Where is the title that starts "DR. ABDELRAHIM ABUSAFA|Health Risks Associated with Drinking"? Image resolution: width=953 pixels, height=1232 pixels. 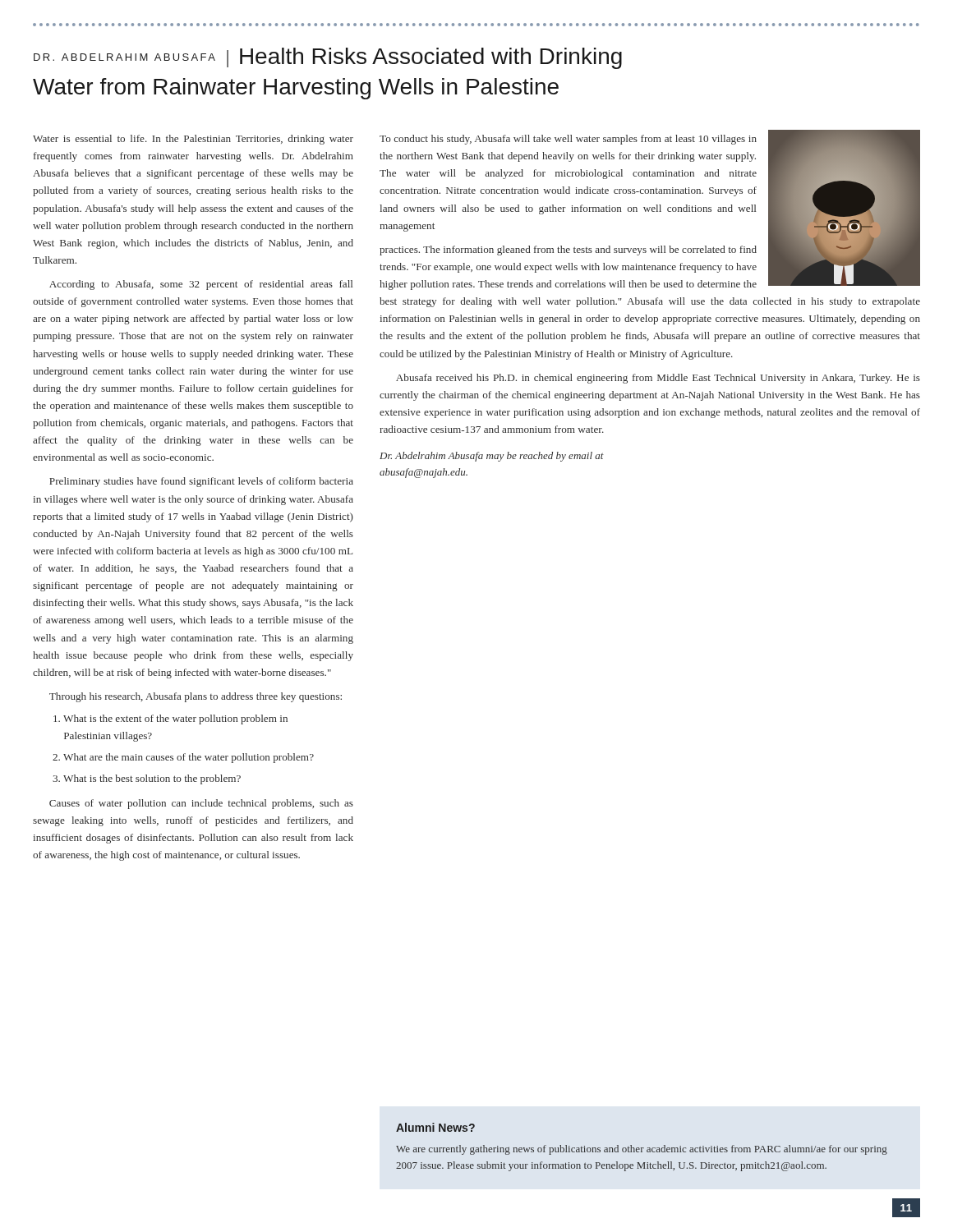tap(476, 72)
